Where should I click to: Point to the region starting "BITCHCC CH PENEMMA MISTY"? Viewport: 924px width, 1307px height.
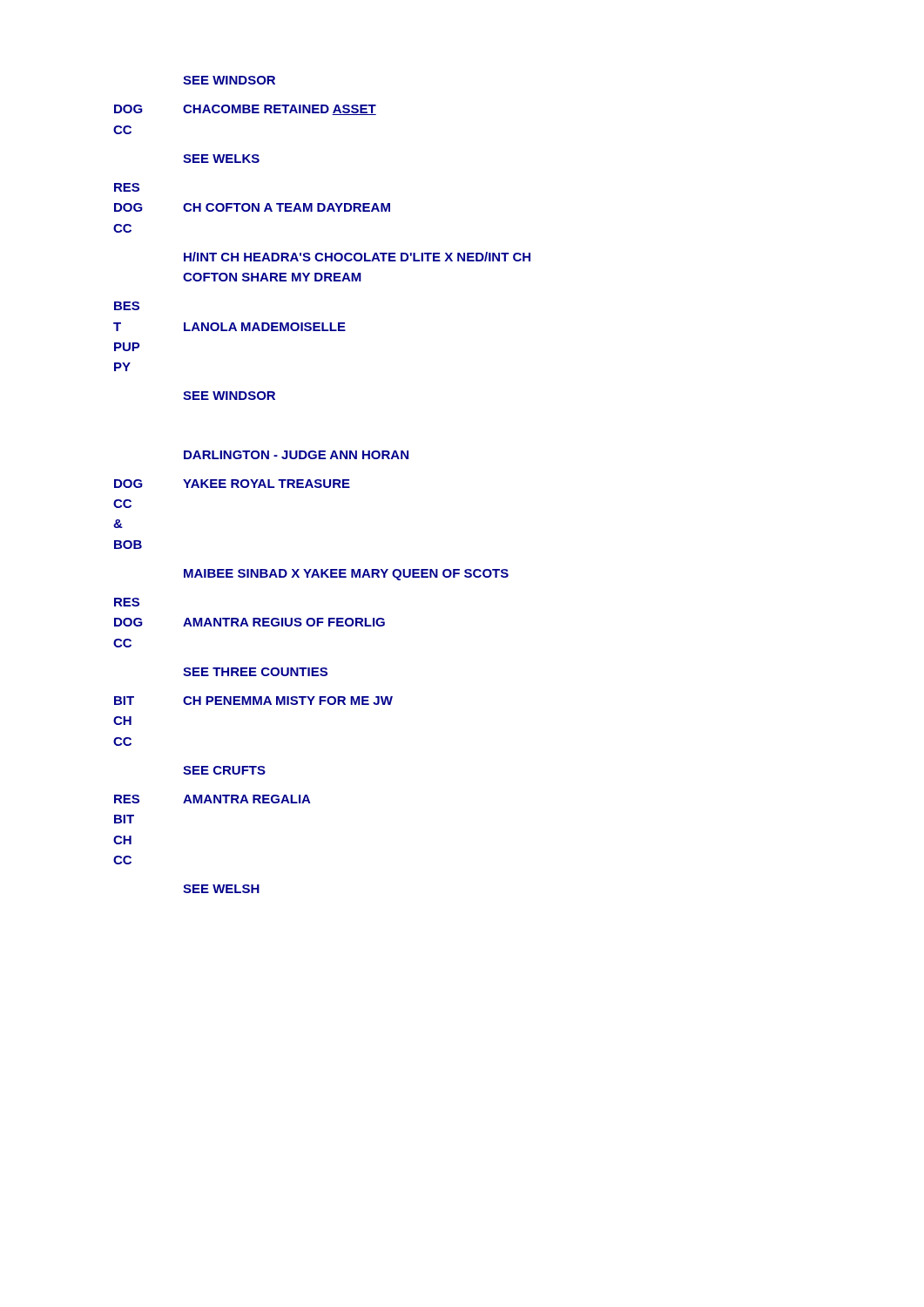253,701
